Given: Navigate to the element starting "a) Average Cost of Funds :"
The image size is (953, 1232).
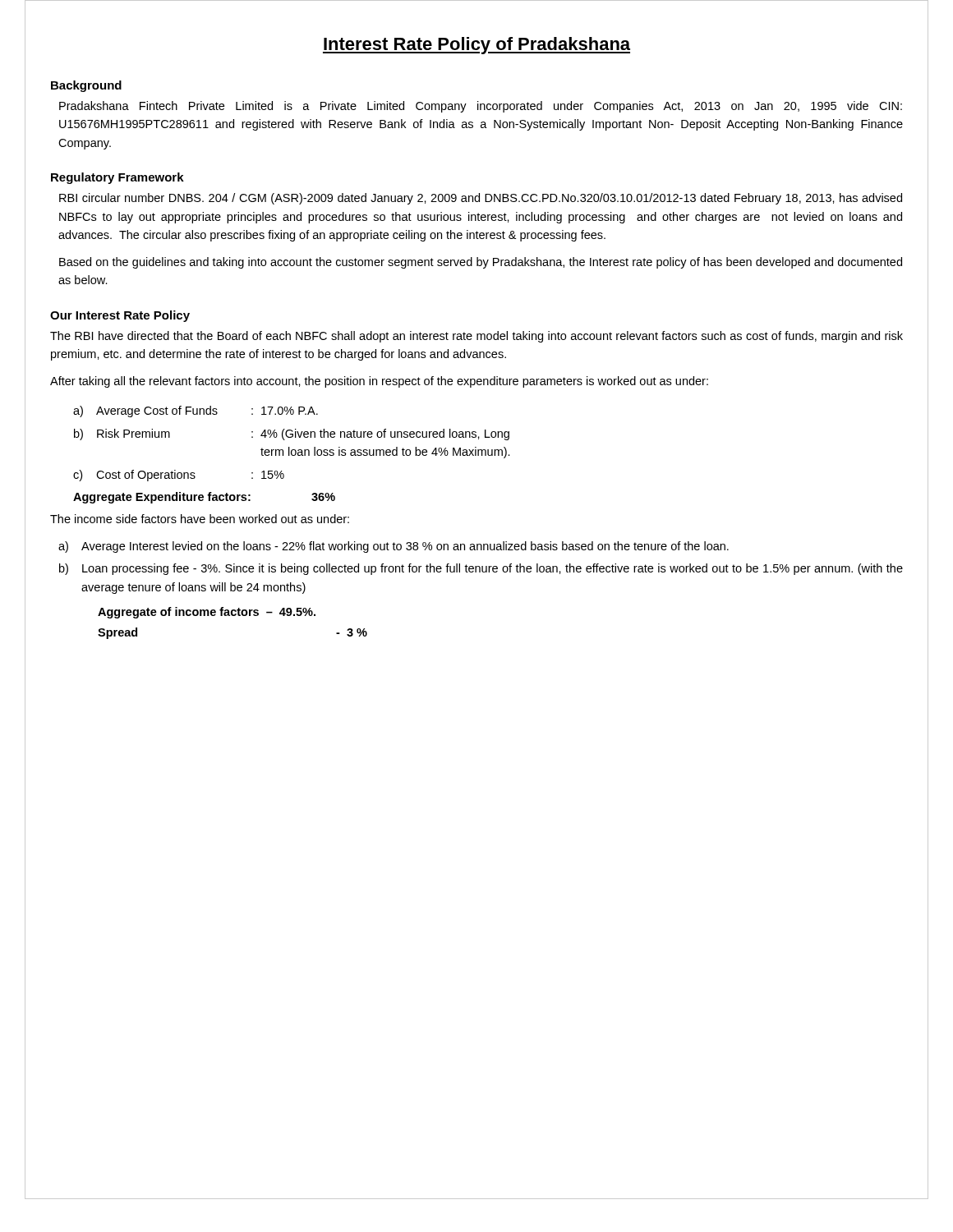Looking at the screenshot, I should click(x=196, y=411).
